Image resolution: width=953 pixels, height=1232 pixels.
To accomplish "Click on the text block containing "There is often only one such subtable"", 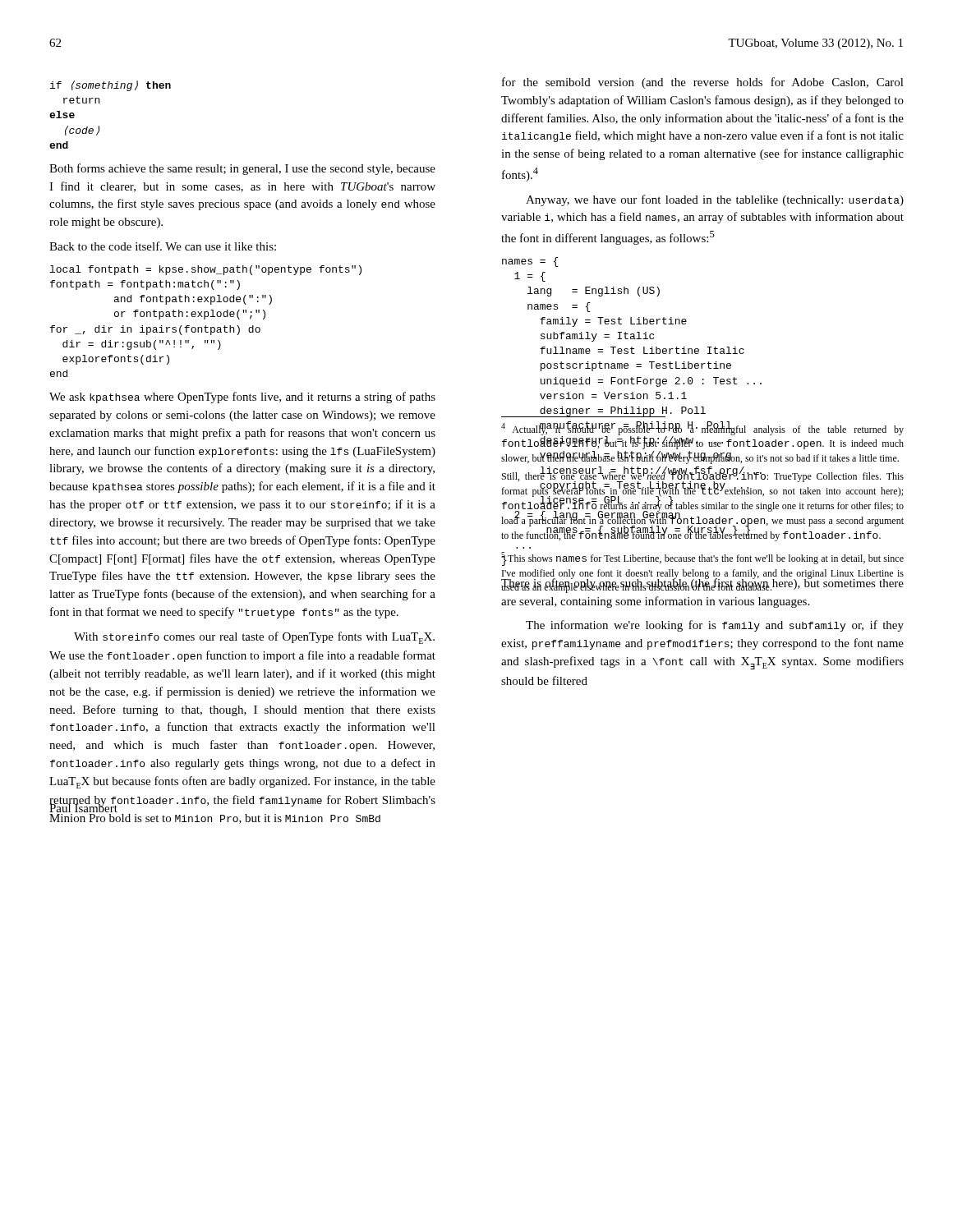I will click(x=702, y=592).
